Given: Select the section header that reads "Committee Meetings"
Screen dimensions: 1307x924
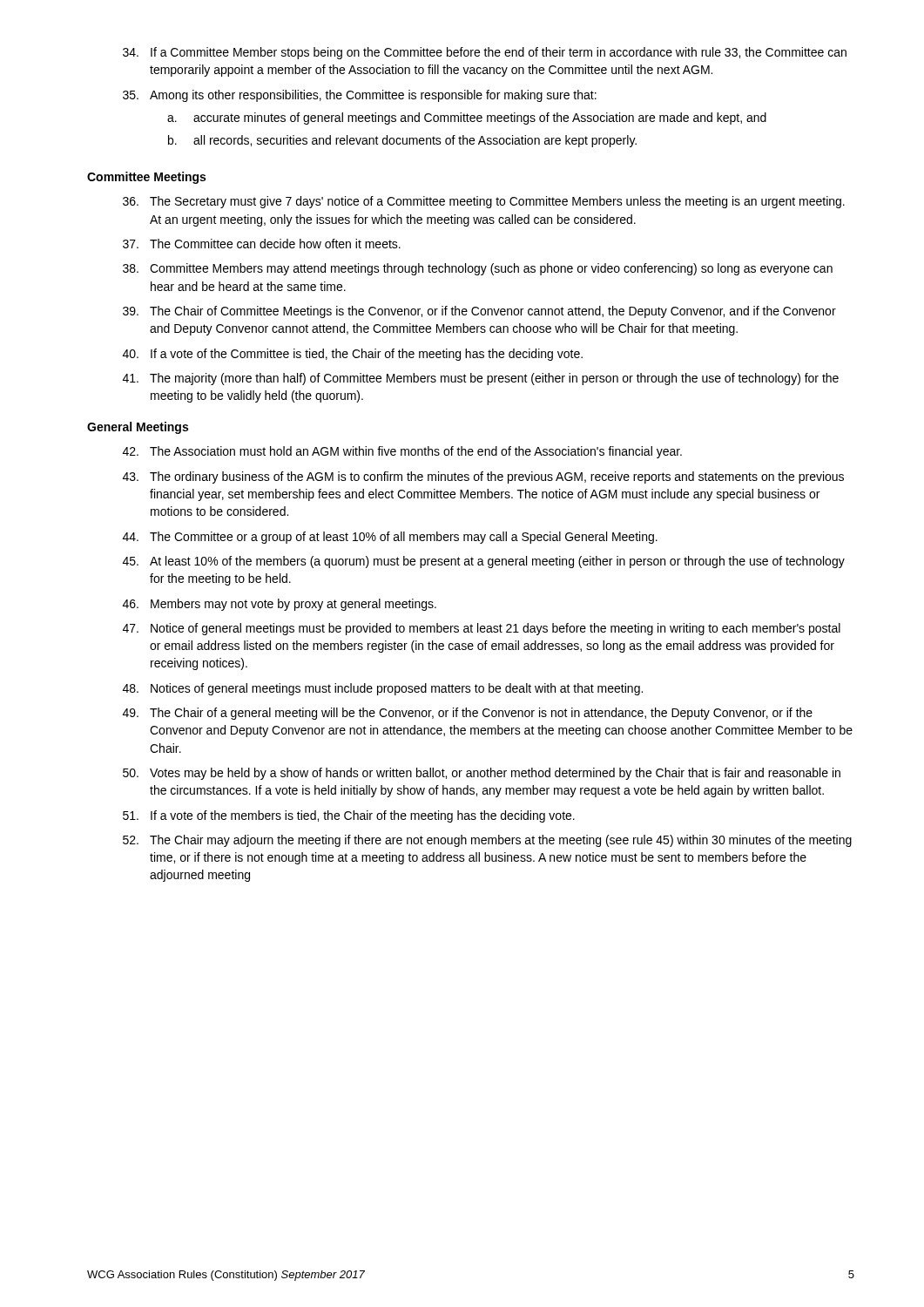Looking at the screenshot, I should (x=147, y=177).
